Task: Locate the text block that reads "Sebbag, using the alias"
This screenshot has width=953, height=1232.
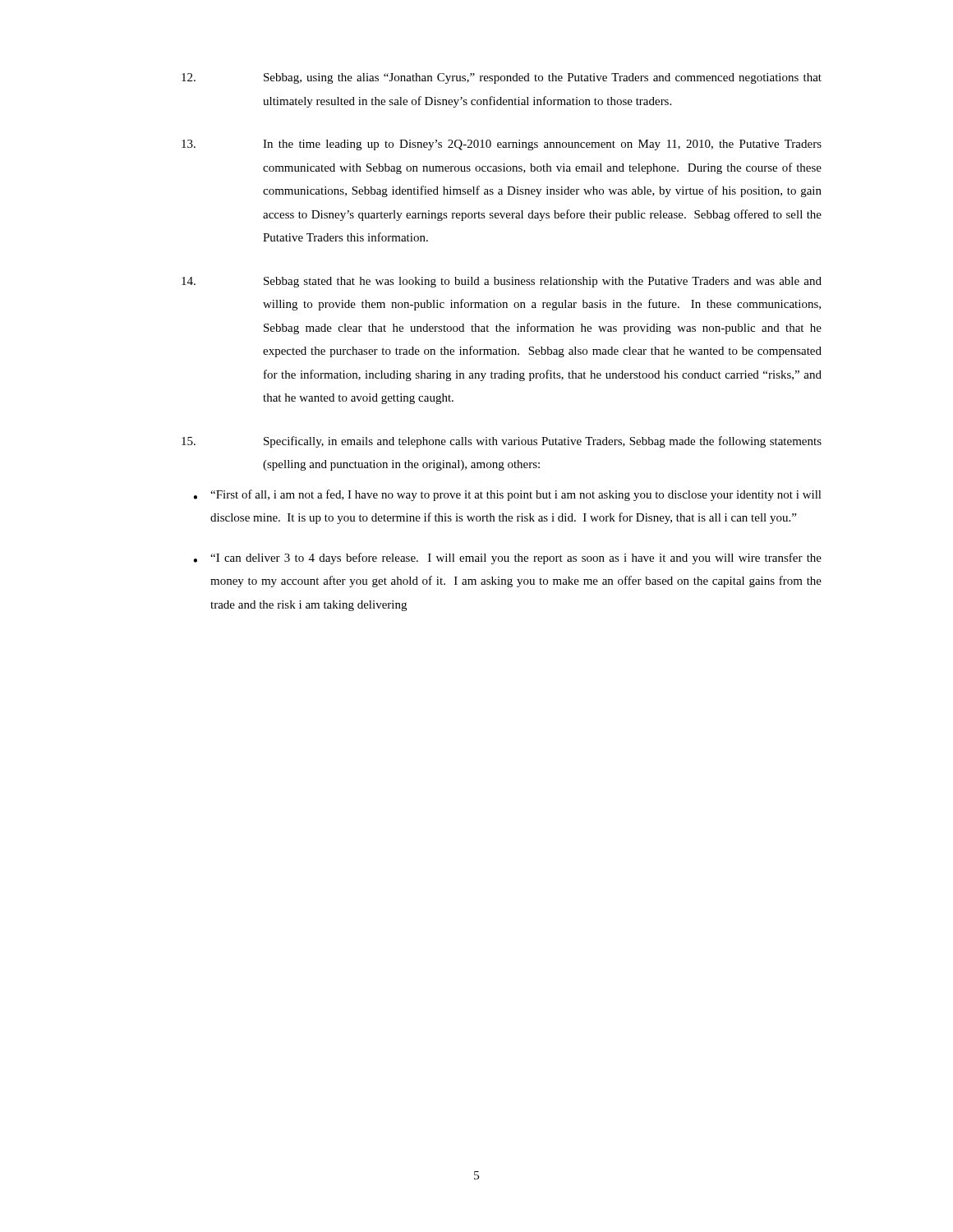Action: point(476,89)
